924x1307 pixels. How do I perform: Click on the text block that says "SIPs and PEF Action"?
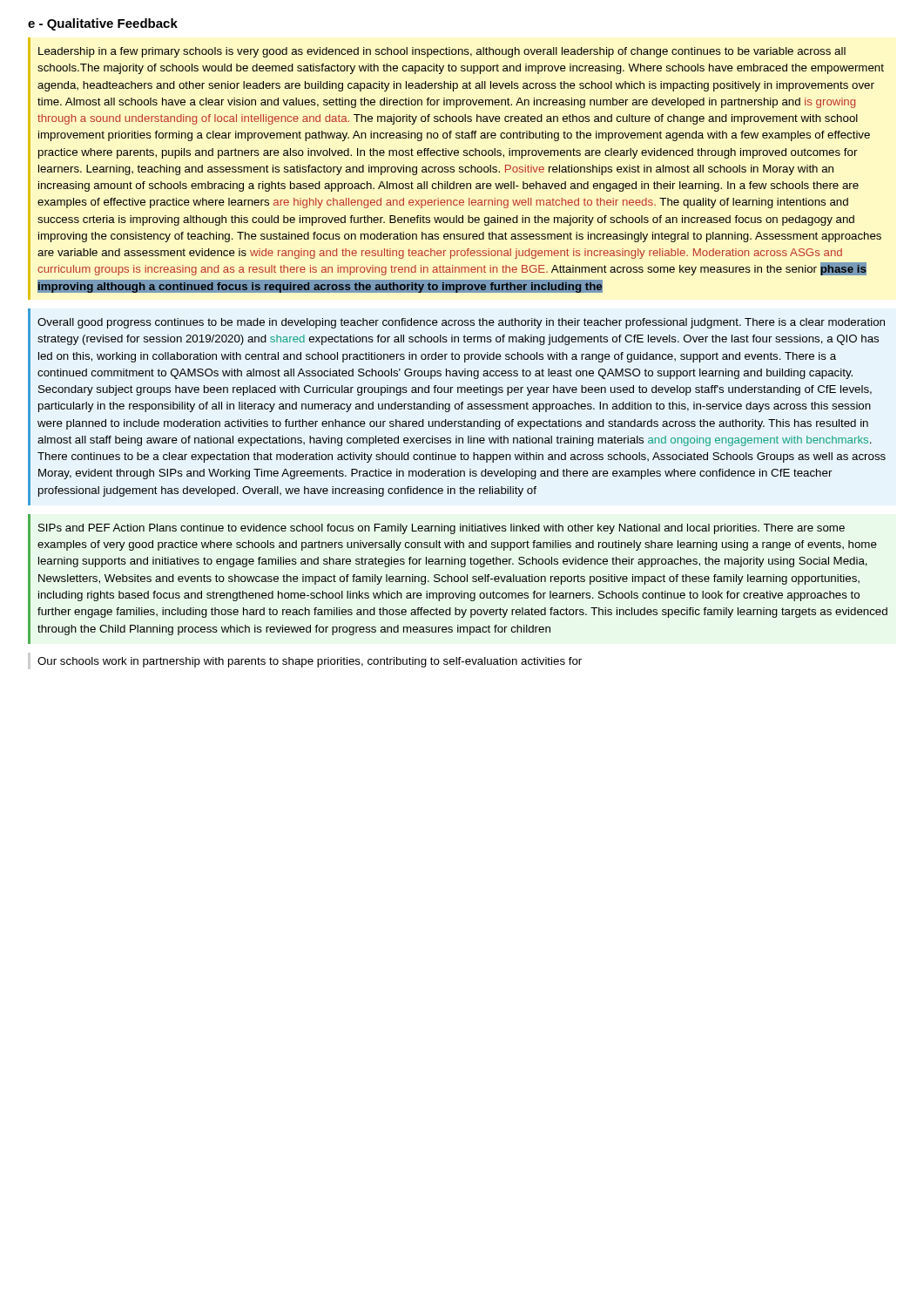[463, 578]
